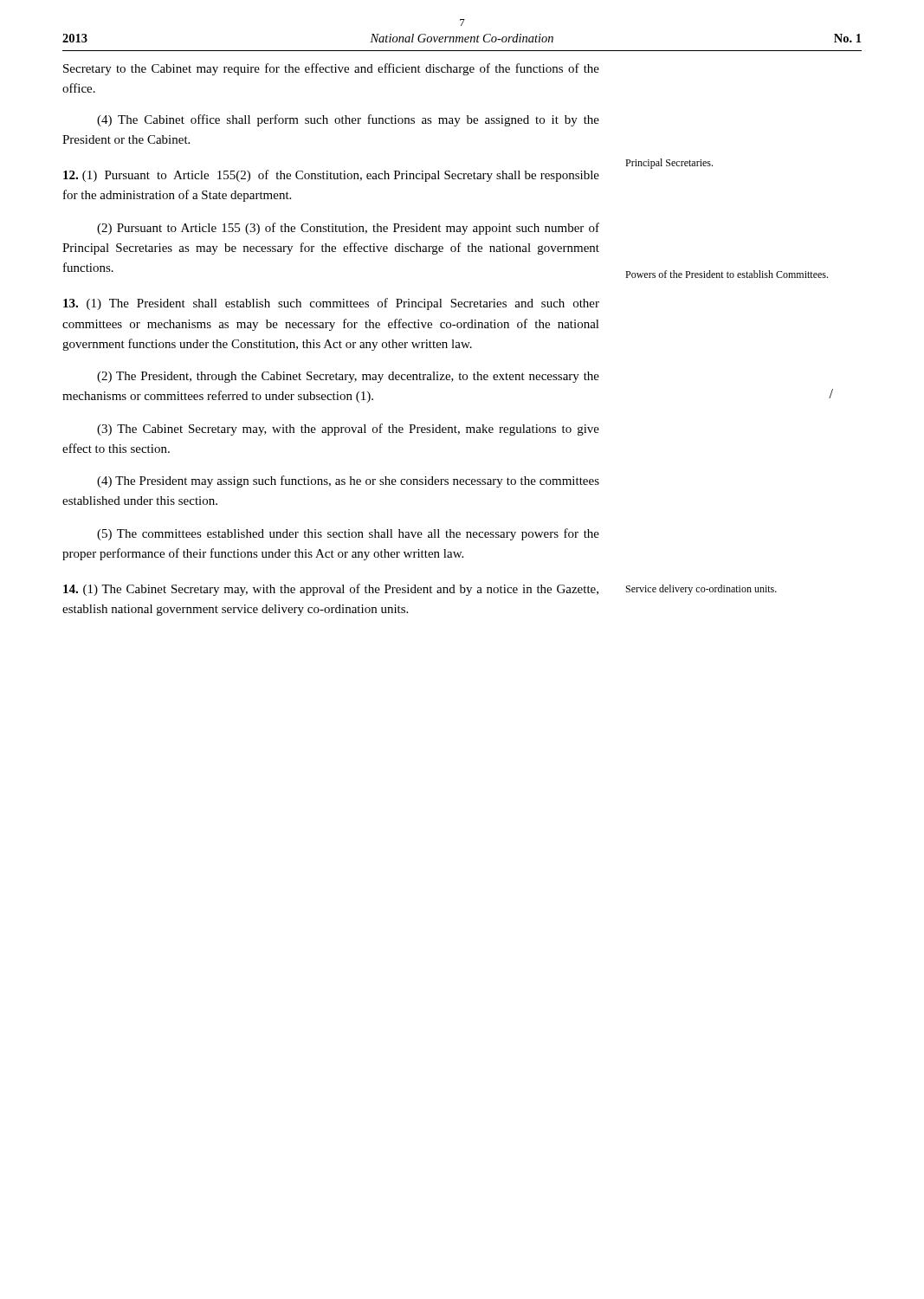
Task: Where is the passage that starts "(1) The Cabinet Secretary may,"?
Action: 331,599
